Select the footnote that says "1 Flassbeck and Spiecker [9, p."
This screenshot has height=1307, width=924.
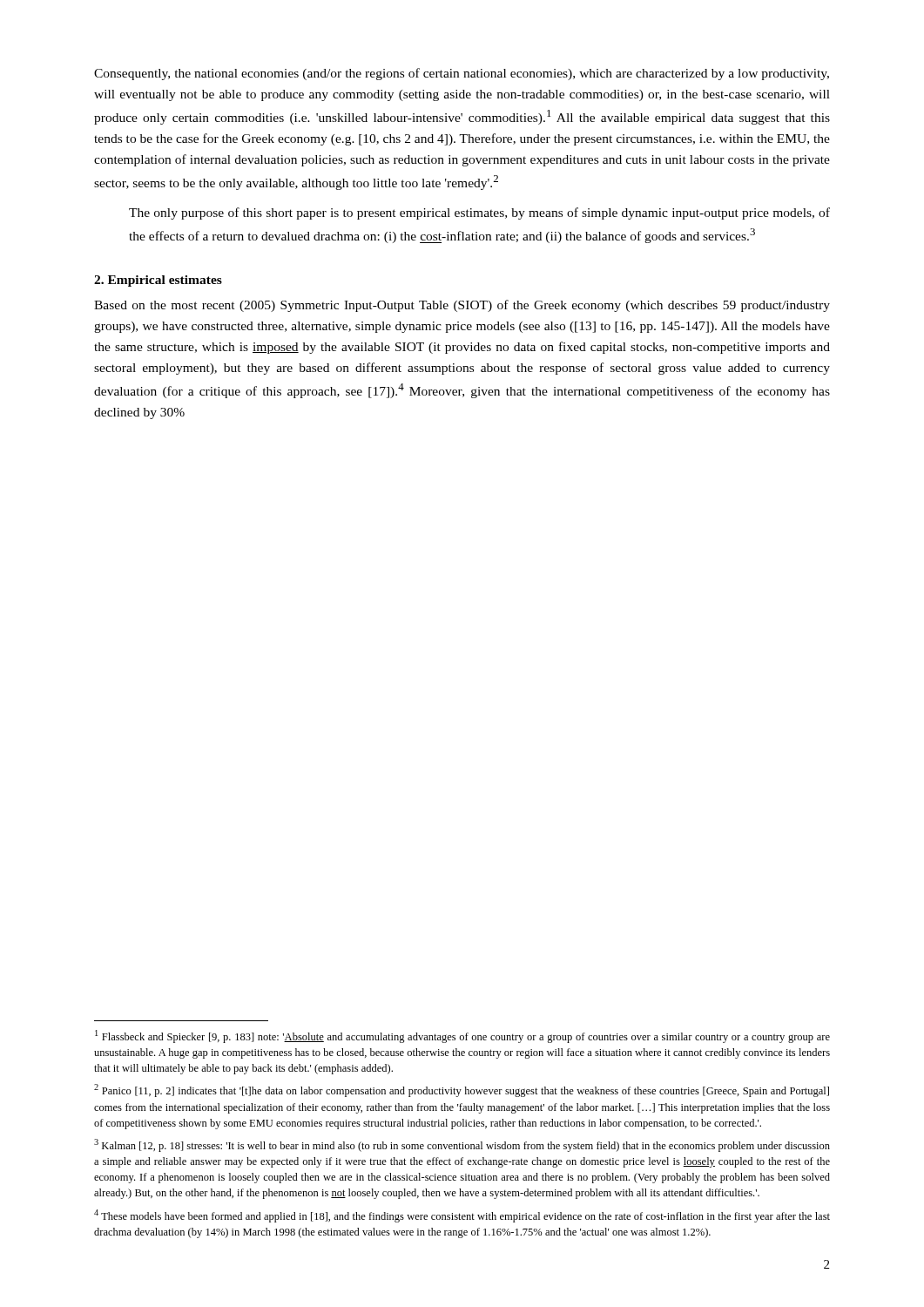[462, 1051]
